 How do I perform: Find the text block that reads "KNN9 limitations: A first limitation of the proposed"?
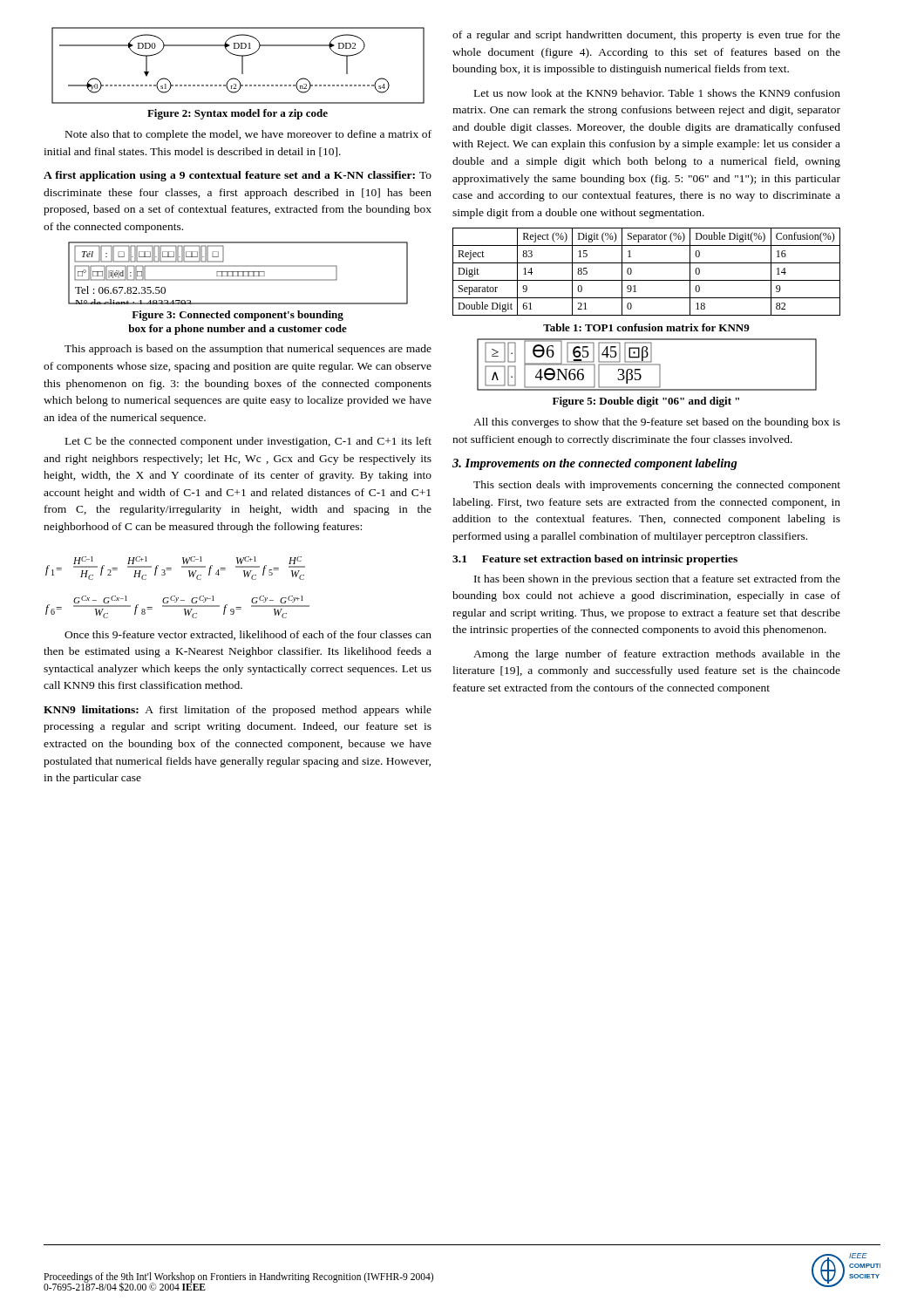click(x=238, y=743)
